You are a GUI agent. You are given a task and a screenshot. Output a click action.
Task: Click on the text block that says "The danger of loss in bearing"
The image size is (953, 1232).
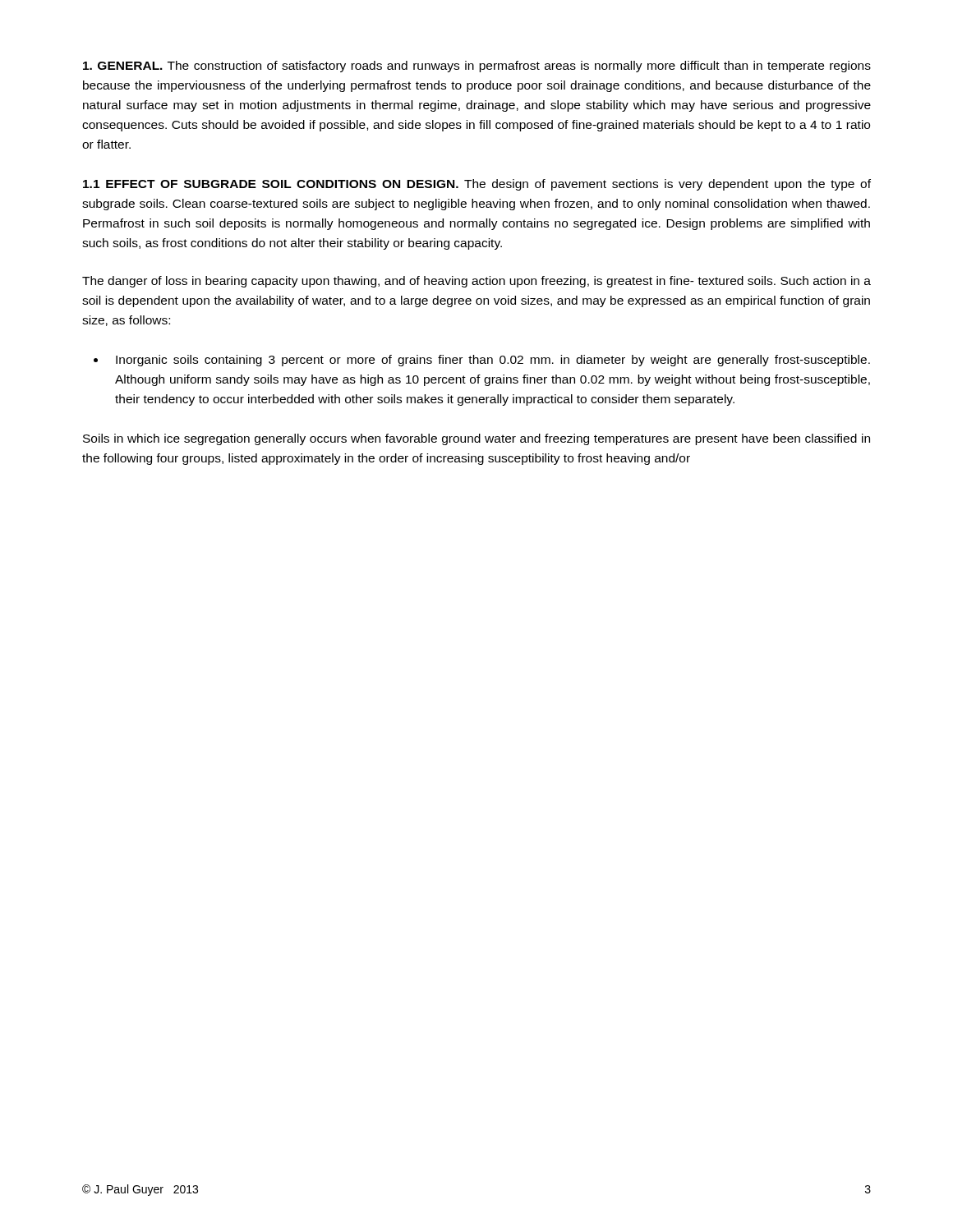476,300
